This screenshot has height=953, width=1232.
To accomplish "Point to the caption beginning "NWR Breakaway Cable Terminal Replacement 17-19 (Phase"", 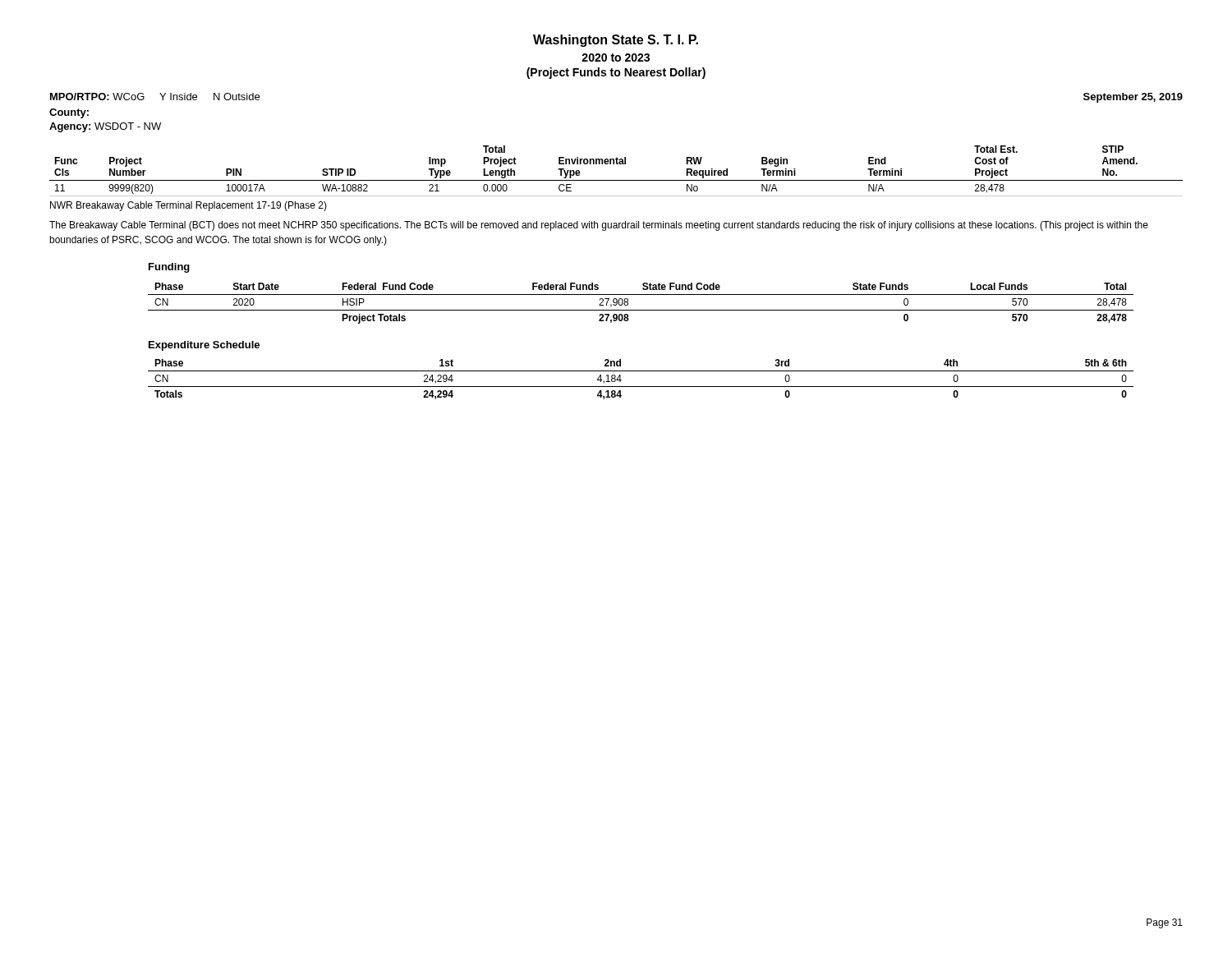I will pyautogui.click(x=188, y=205).
